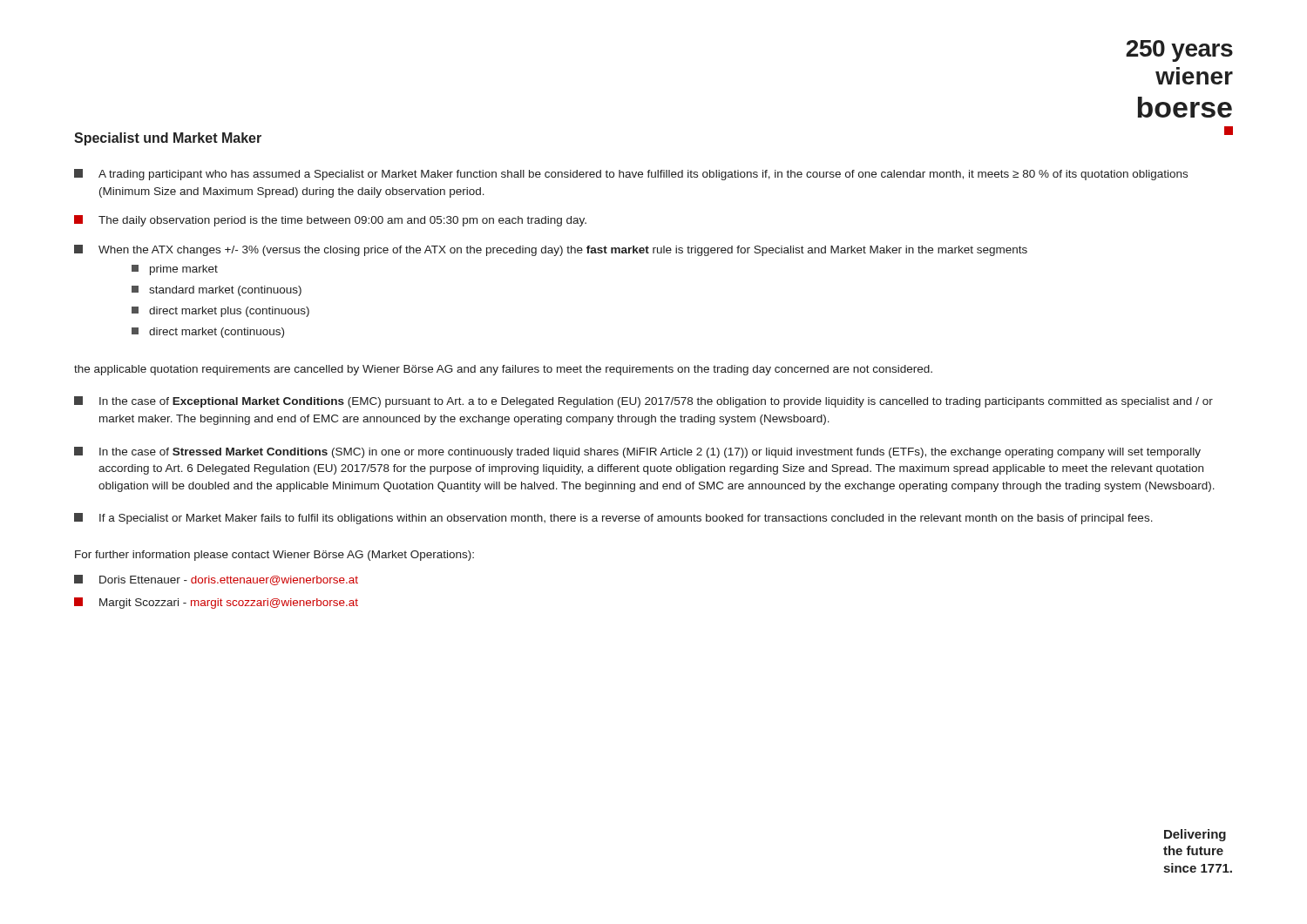The height and width of the screenshot is (924, 1307).
Task: Where does it say "direct market plus (continuous)"?
Action: [x=221, y=311]
